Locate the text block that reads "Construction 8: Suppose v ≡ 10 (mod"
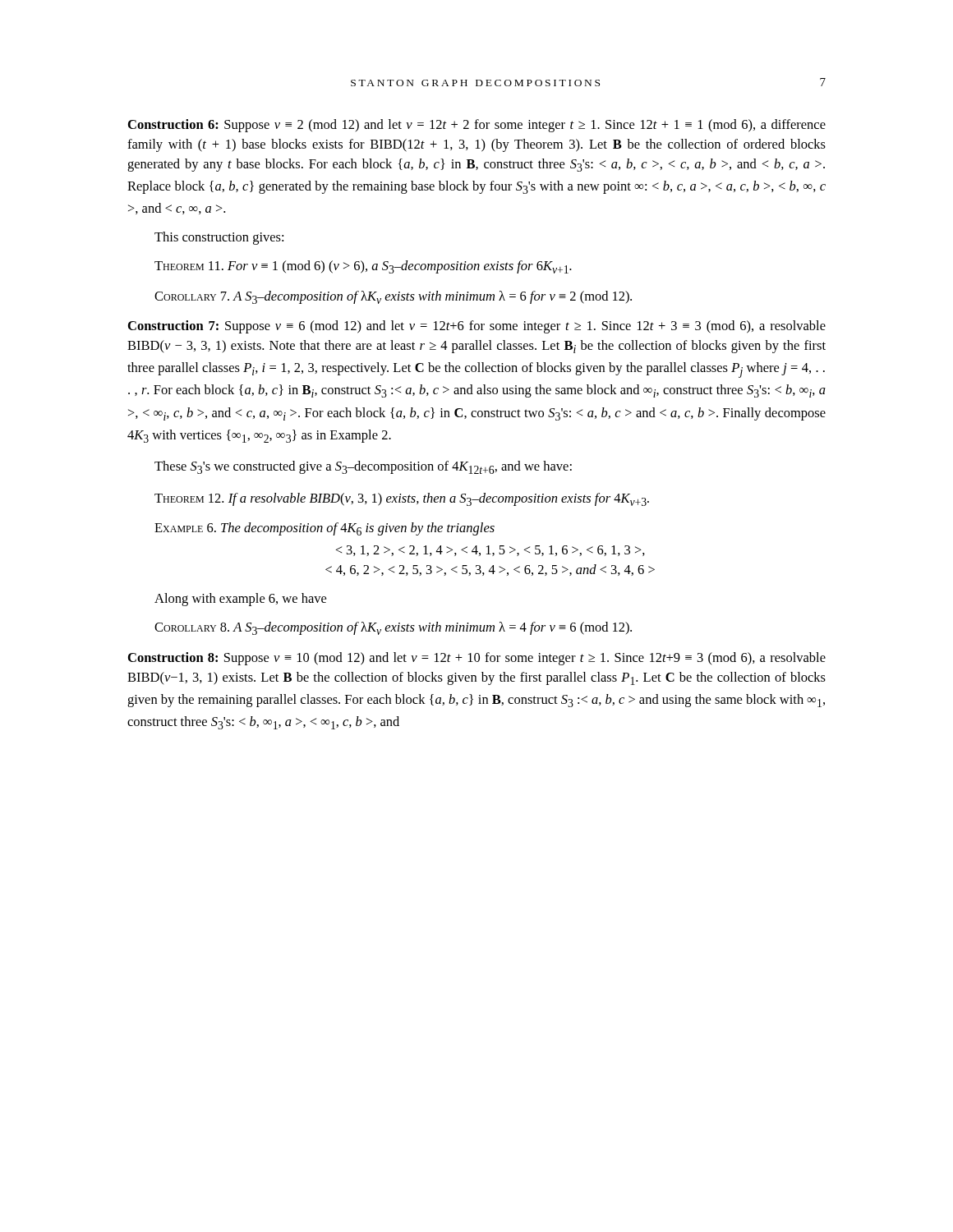The width and height of the screenshot is (953, 1232). click(x=476, y=691)
